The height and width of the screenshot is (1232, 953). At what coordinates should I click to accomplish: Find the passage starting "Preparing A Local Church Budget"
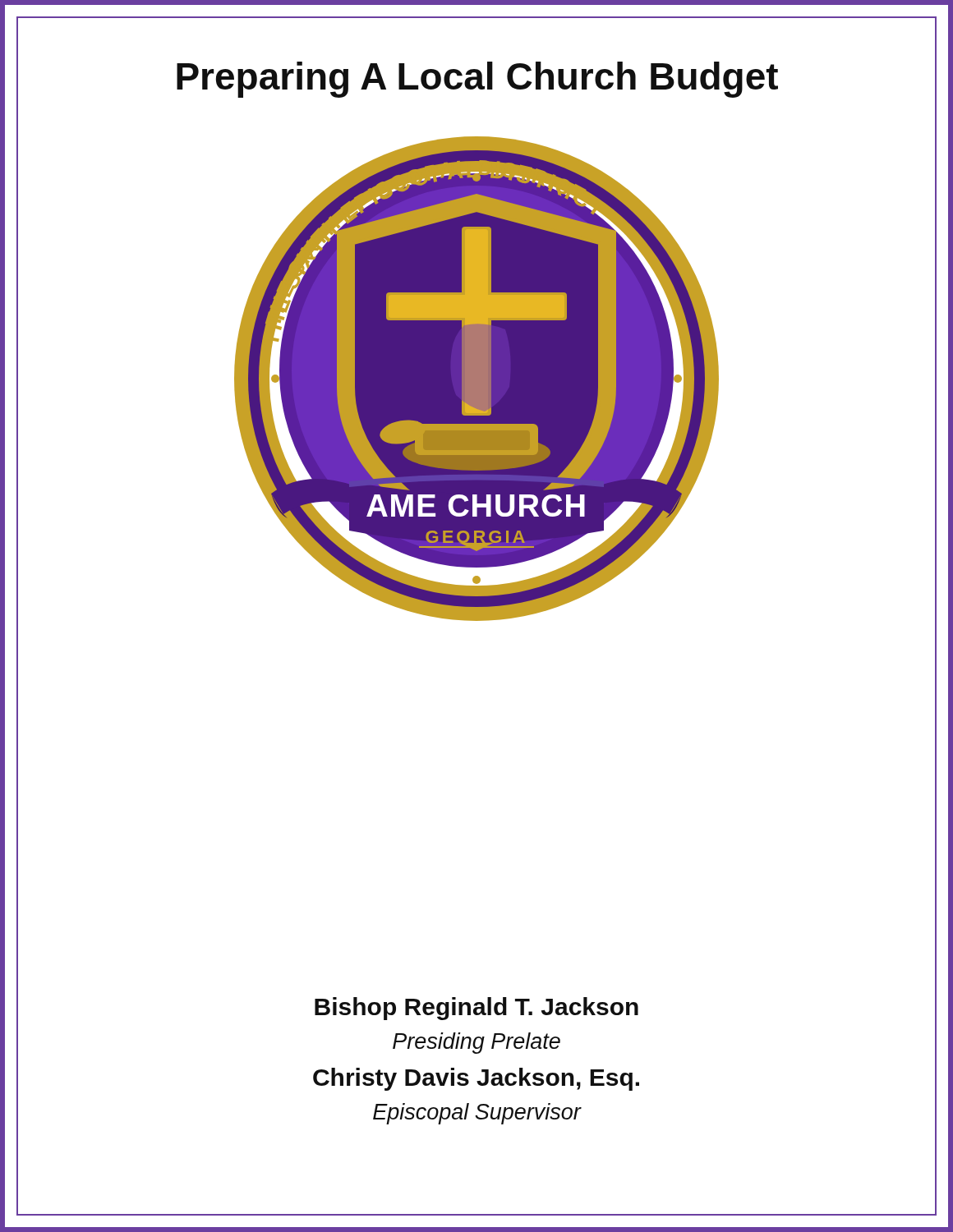point(476,76)
